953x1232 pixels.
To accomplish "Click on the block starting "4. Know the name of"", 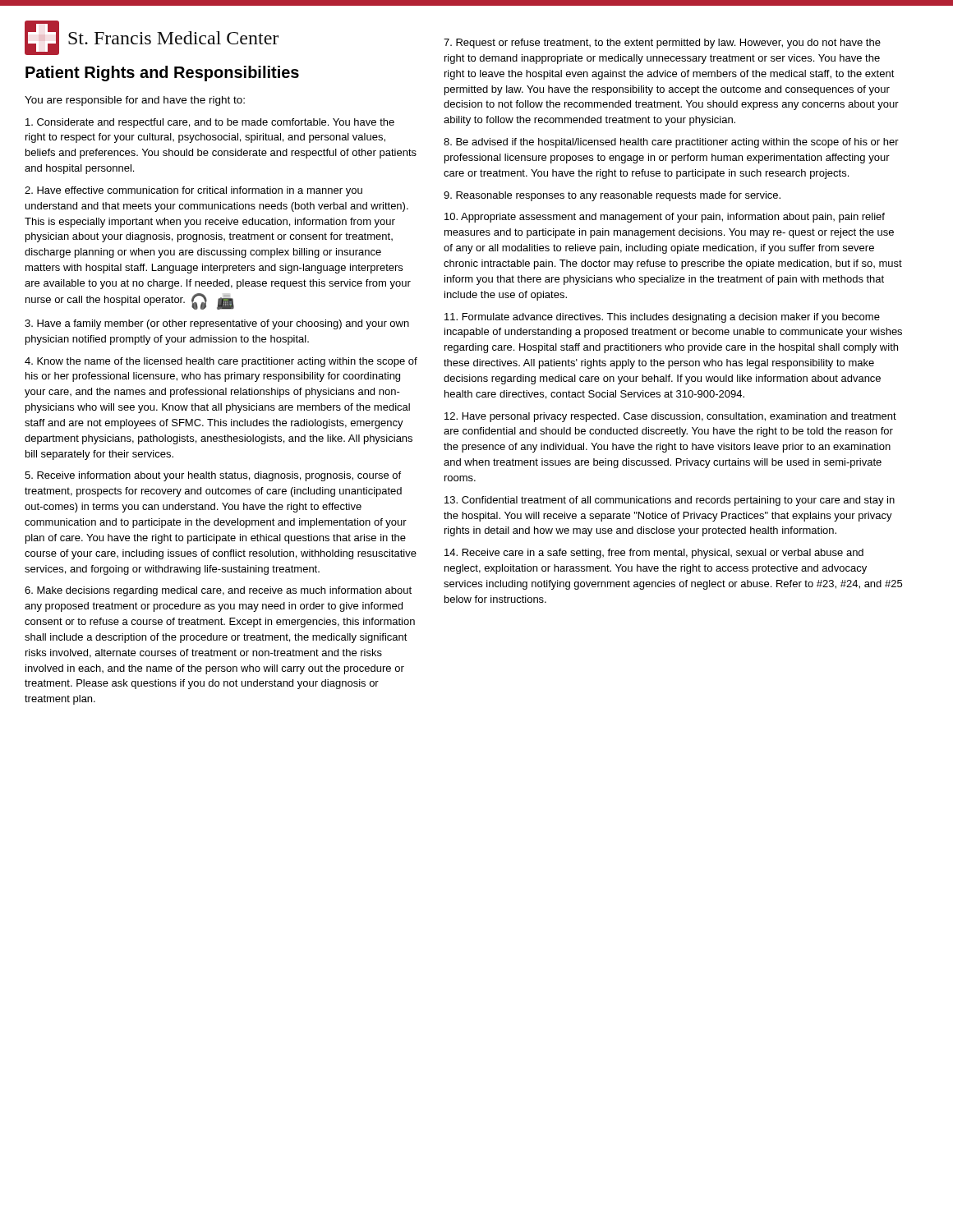I will click(x=221, y=407).
